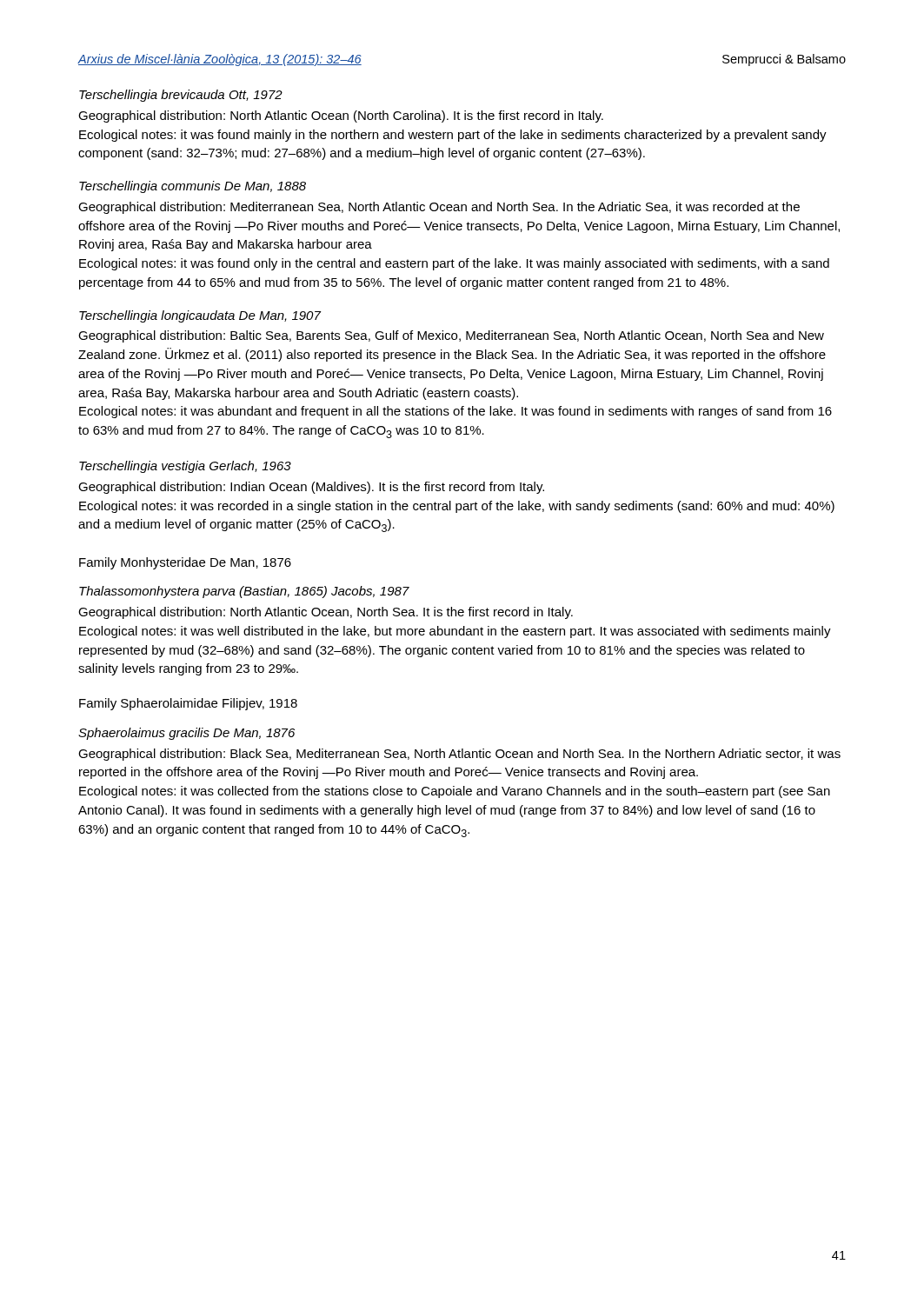Where does it say "Terschellingia brevicauda Ott, 1972"?
This screenshot has height=1304, width=924.
(180, 94)
